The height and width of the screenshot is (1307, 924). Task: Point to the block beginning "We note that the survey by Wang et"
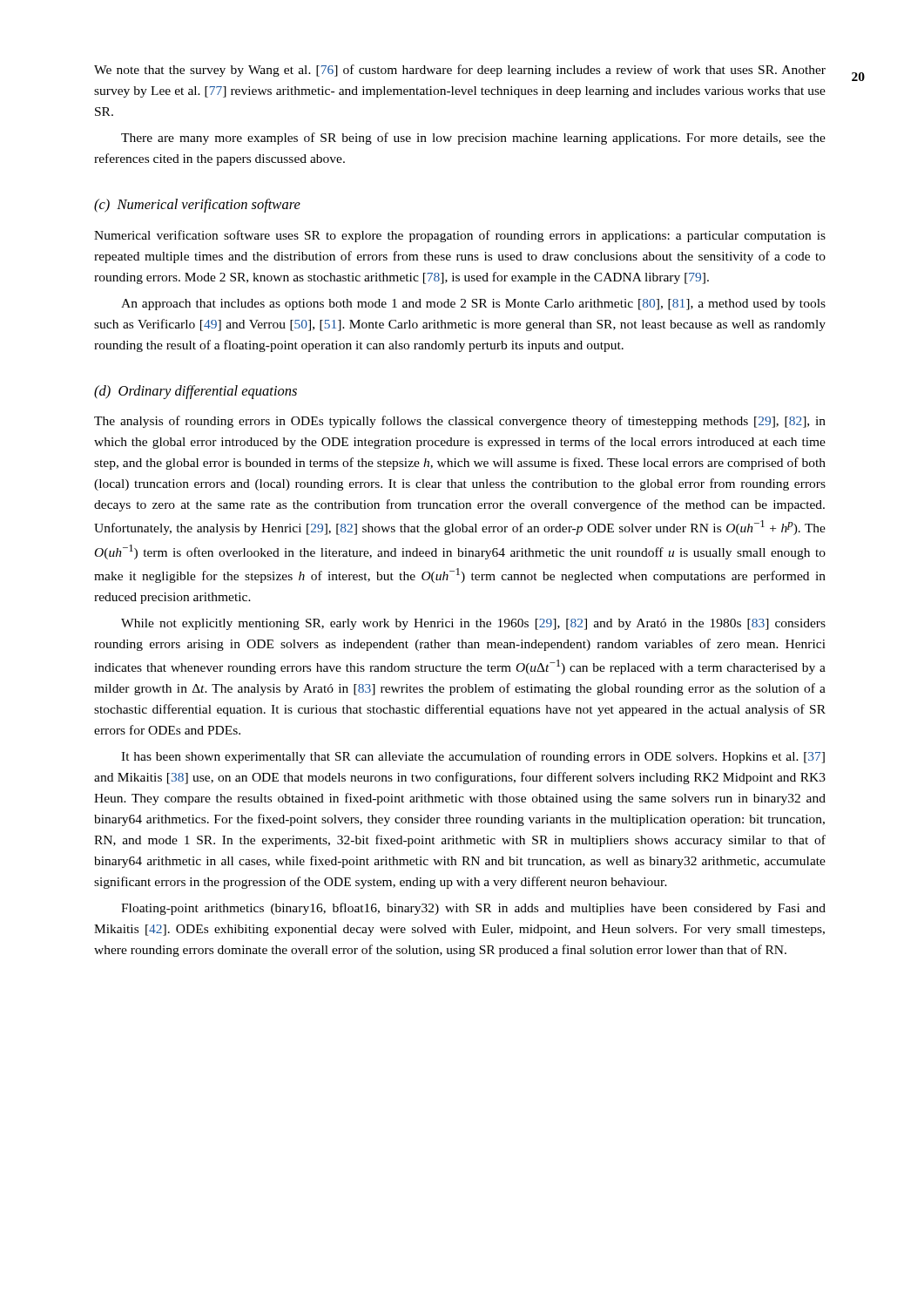pos(460,91)
